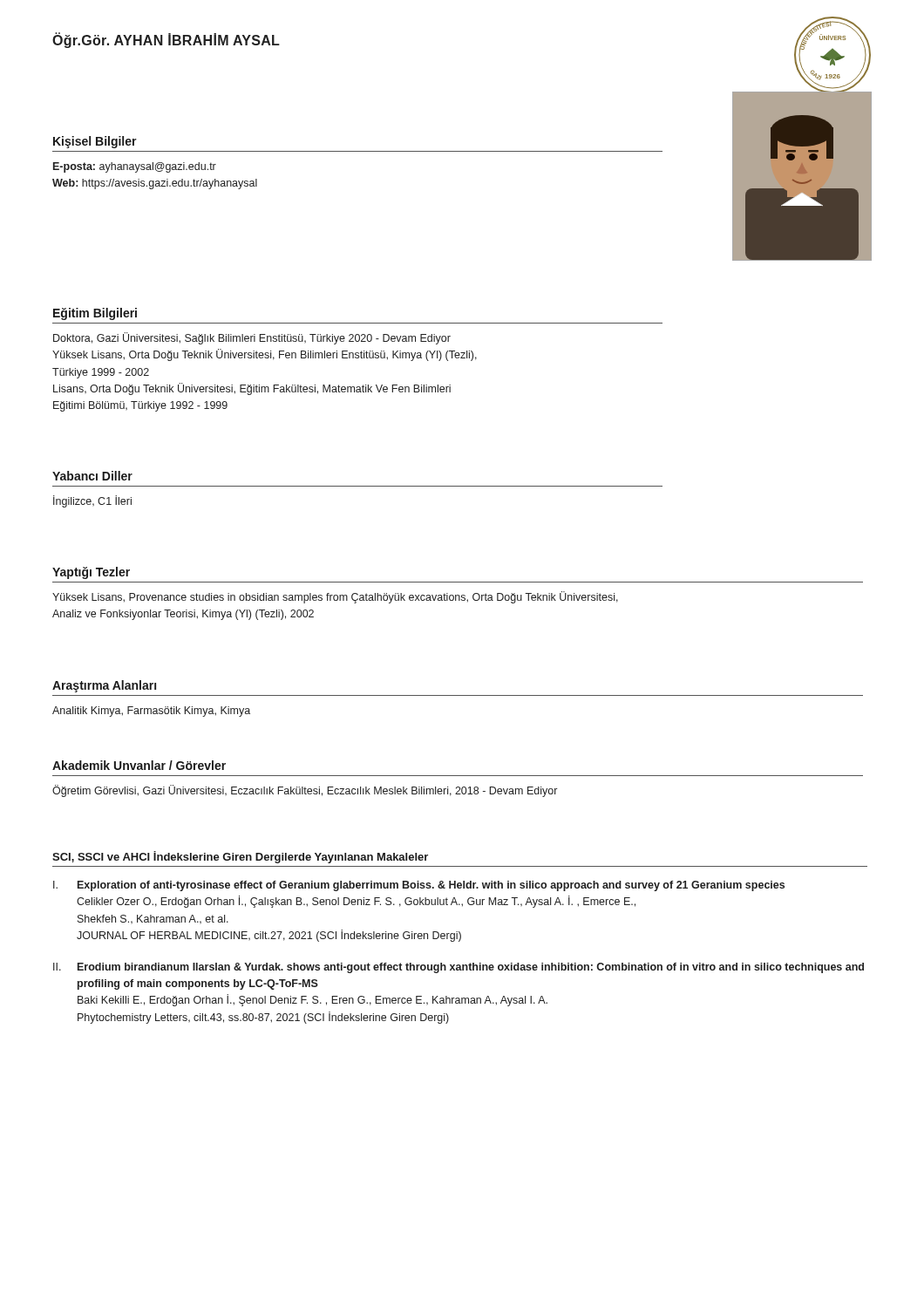The image size is (924, 1308).
Task: Select the section header that says "Yaptığı Tezler"
Action: pyautogui.click(x=91, y=572)
